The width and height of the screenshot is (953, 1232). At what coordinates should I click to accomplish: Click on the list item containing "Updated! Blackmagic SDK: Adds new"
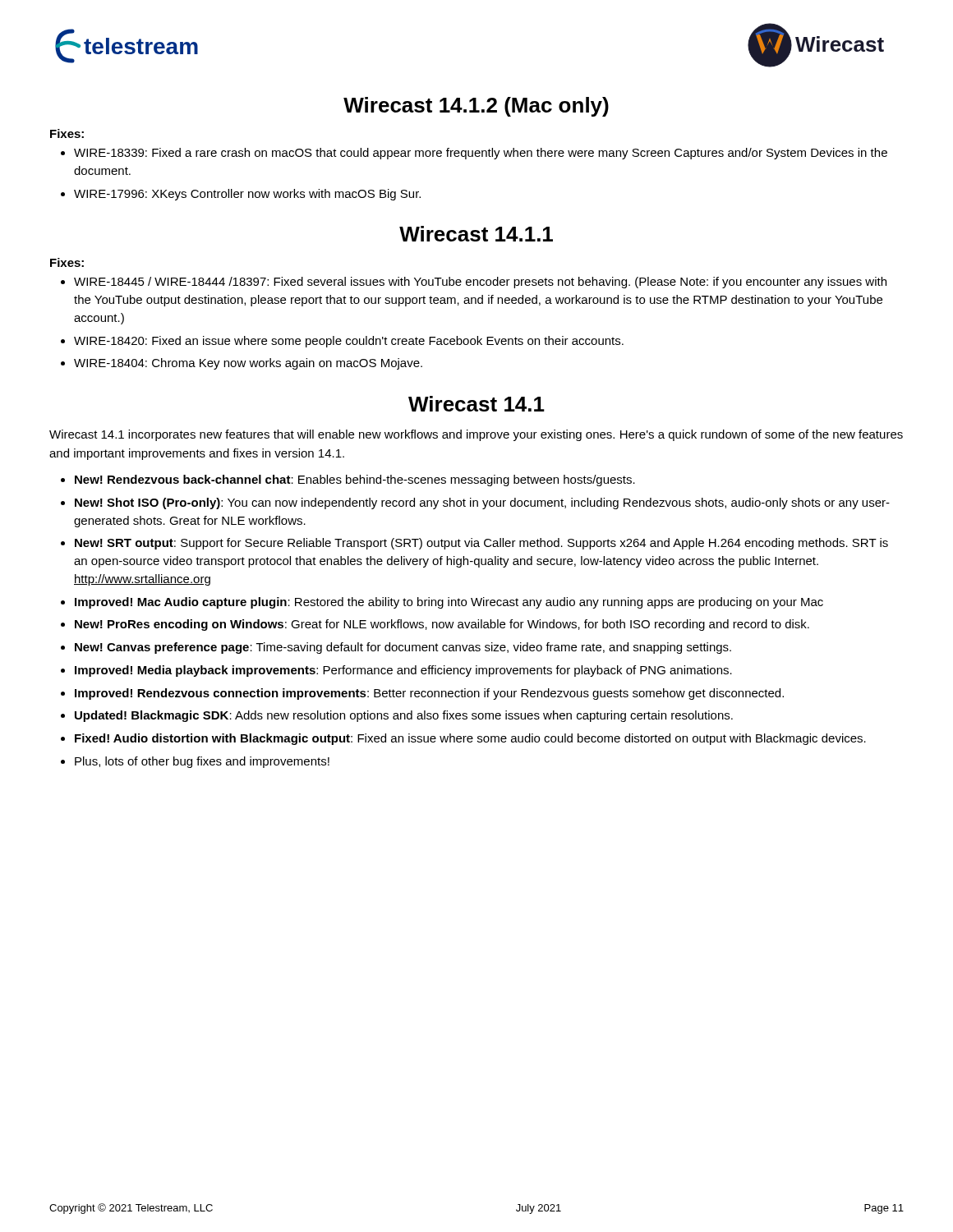(x=404, y=715)
